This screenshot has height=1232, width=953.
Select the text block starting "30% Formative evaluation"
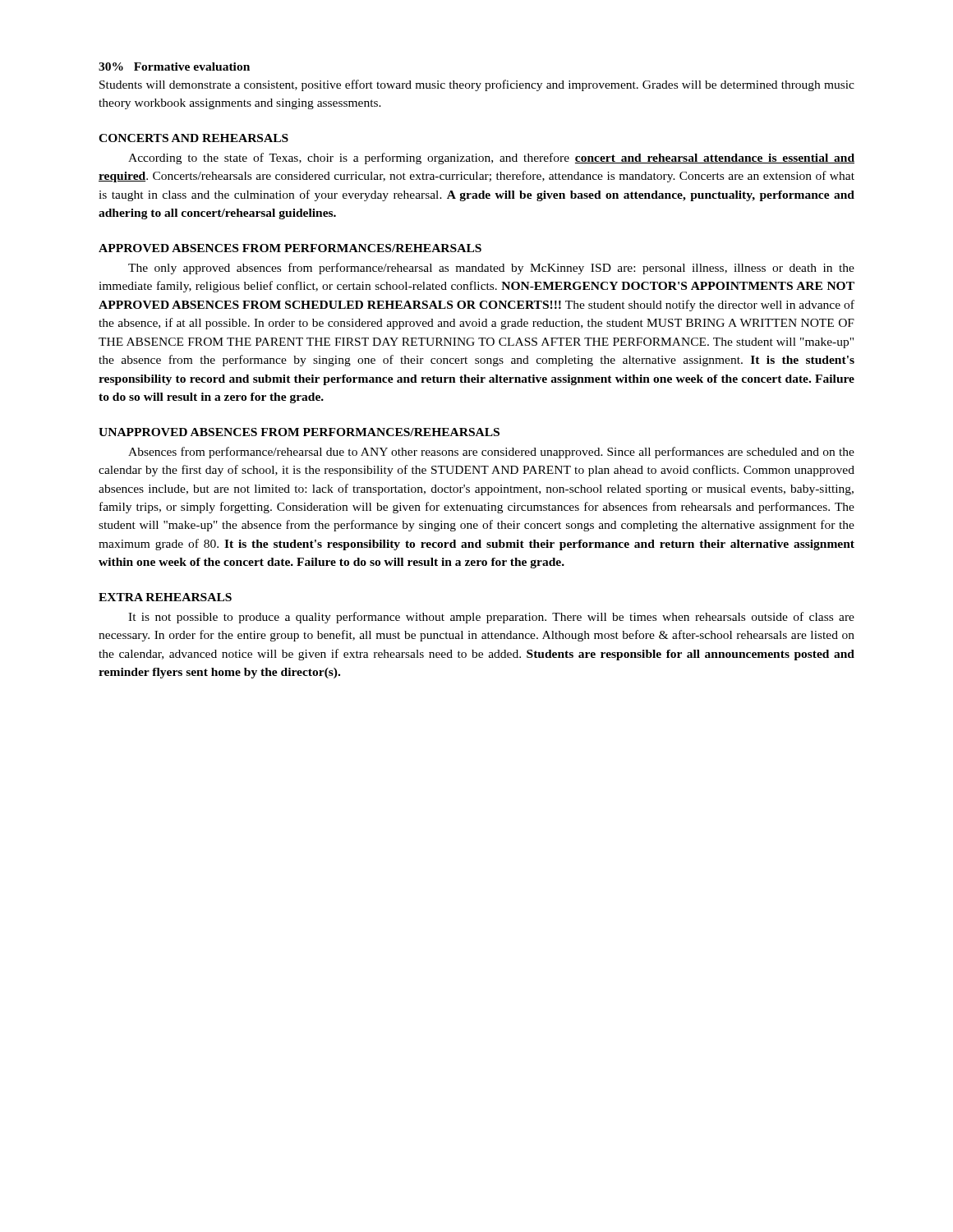[x=174, y=66]
